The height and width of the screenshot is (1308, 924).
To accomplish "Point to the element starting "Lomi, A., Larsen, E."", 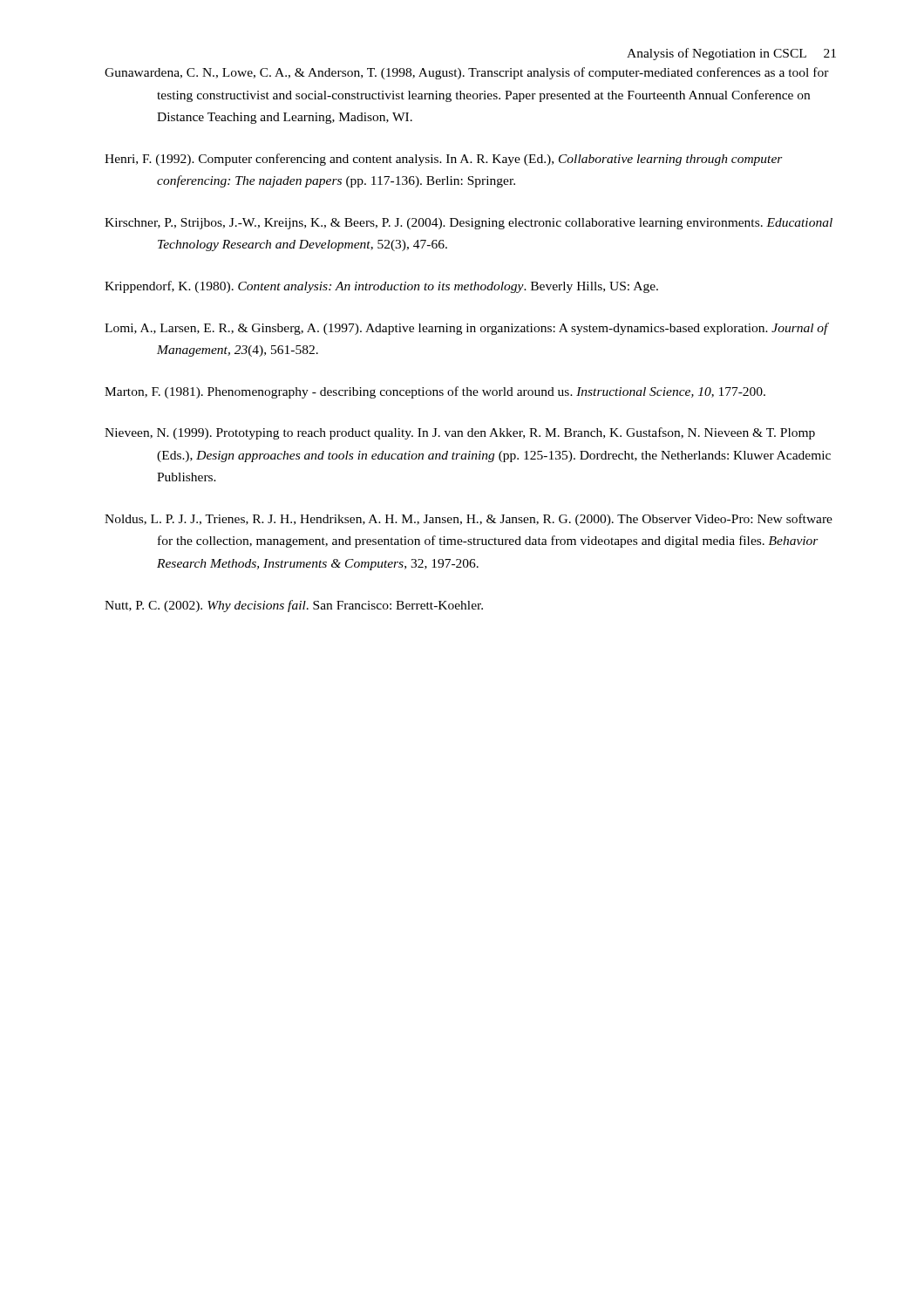I will [466, 338].
